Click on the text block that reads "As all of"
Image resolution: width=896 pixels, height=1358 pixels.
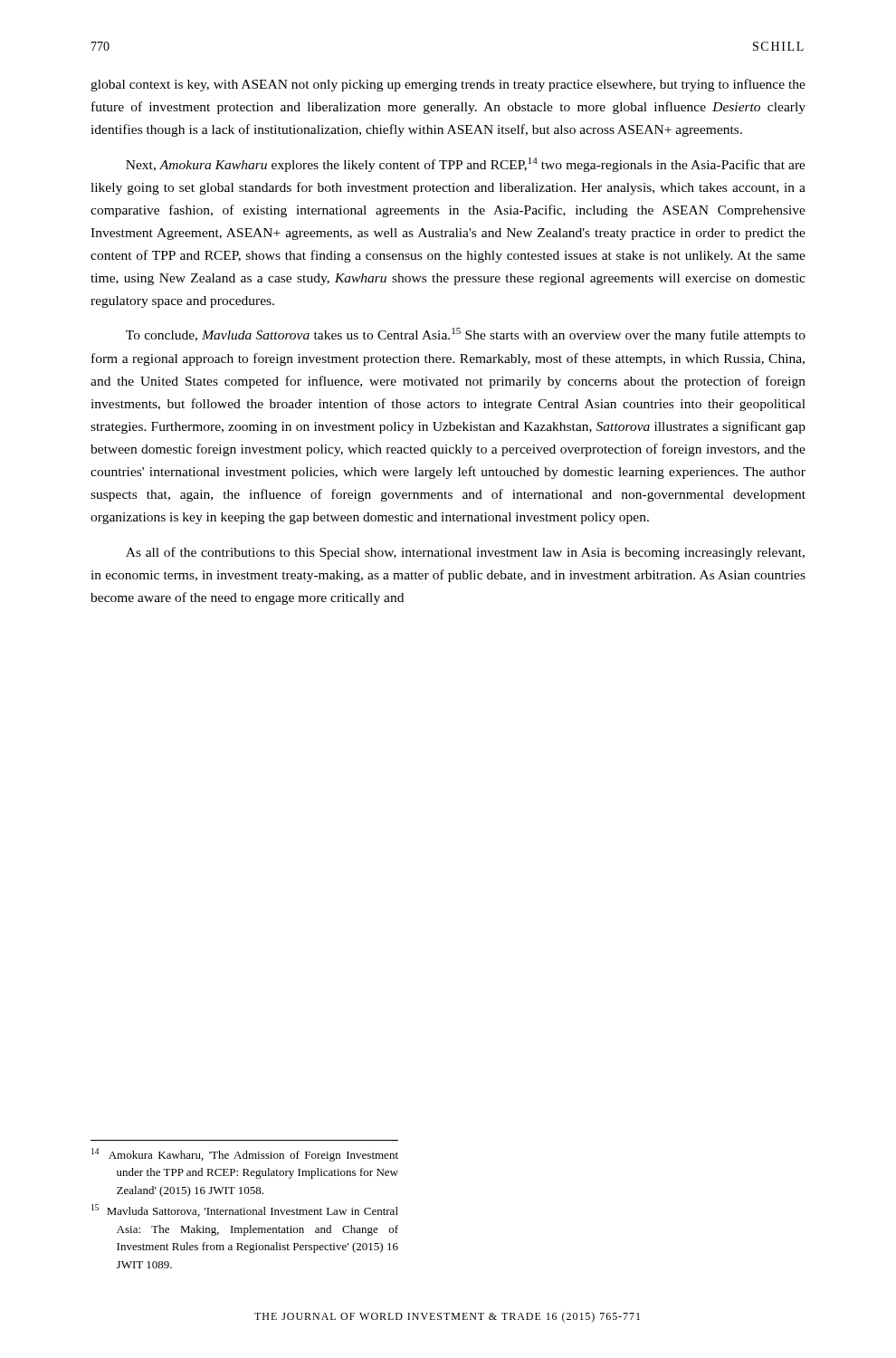[x=448, y=574]
